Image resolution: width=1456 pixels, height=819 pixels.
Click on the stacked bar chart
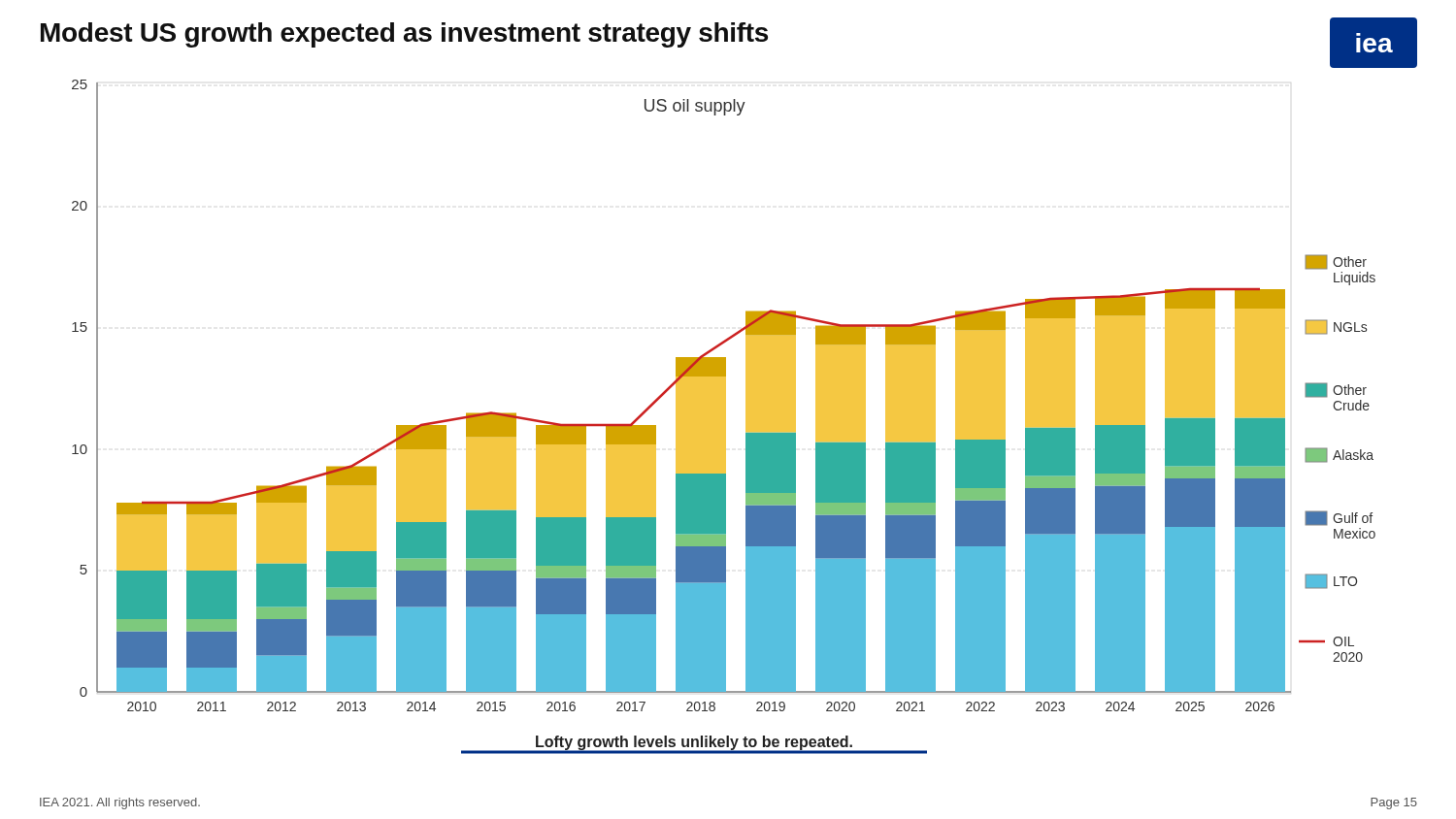728,417
